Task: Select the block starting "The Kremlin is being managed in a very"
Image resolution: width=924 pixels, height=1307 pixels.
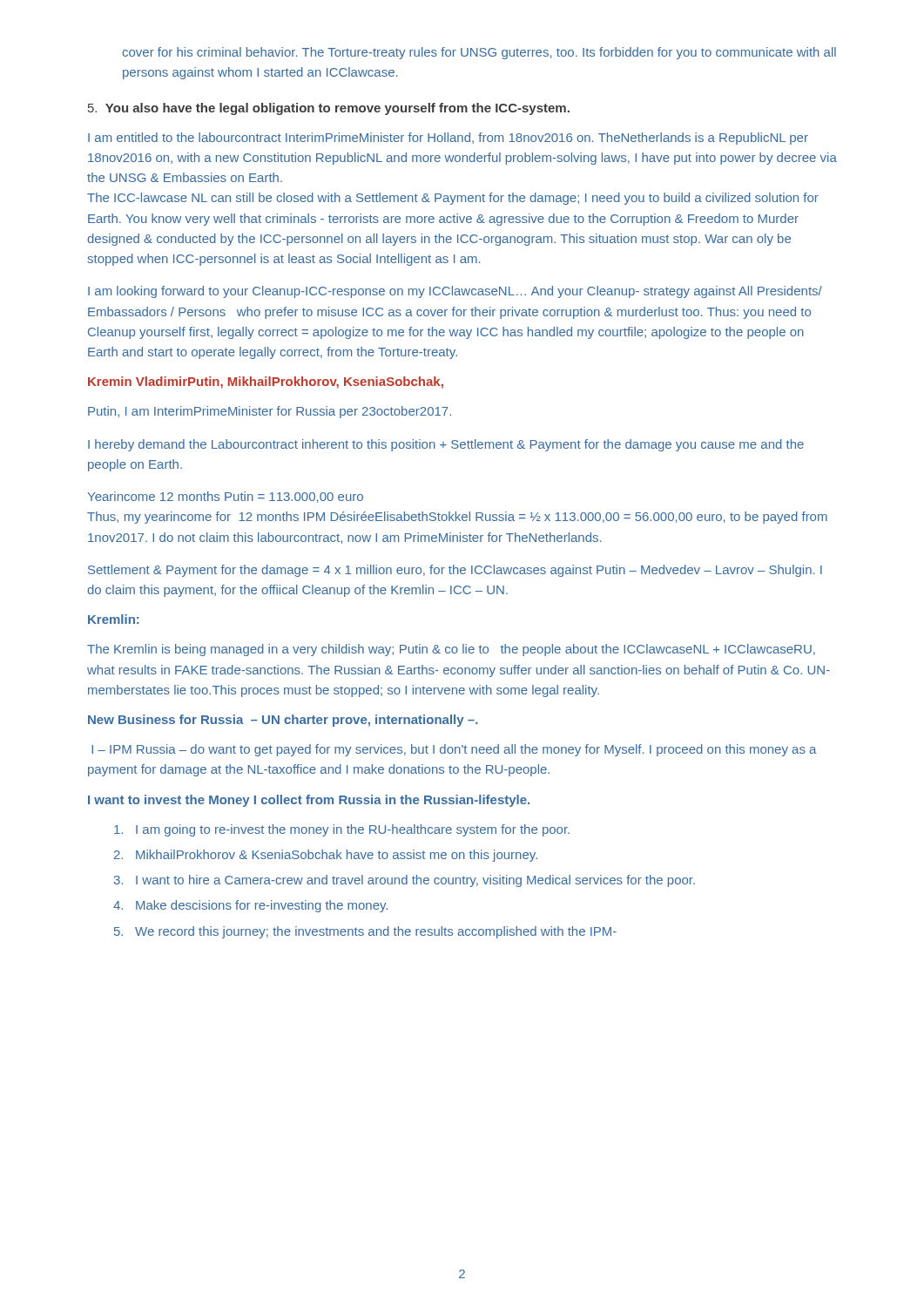Action: click(459, 669)
